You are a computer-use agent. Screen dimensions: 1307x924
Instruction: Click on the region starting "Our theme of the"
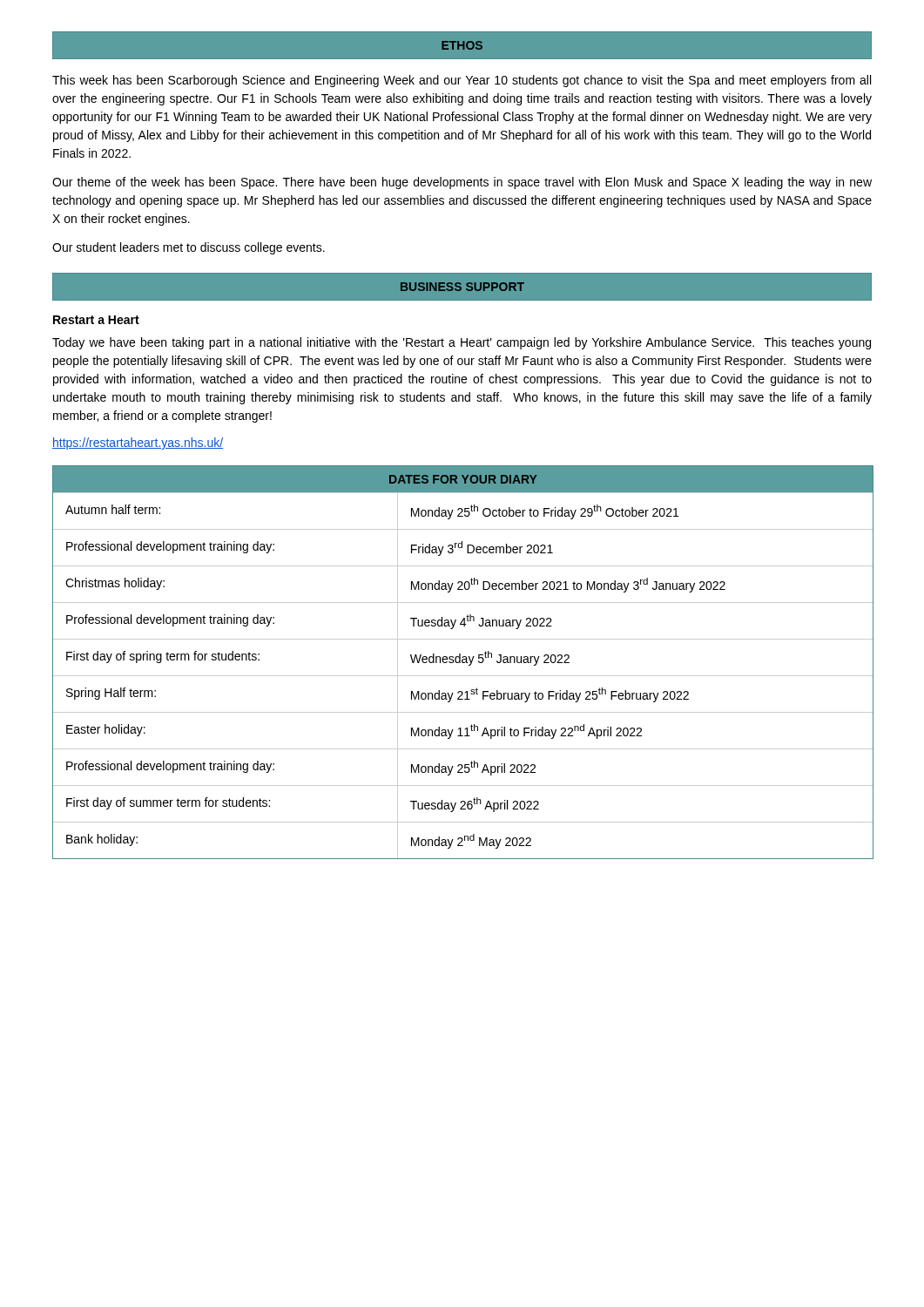click(x=462, y=200)
